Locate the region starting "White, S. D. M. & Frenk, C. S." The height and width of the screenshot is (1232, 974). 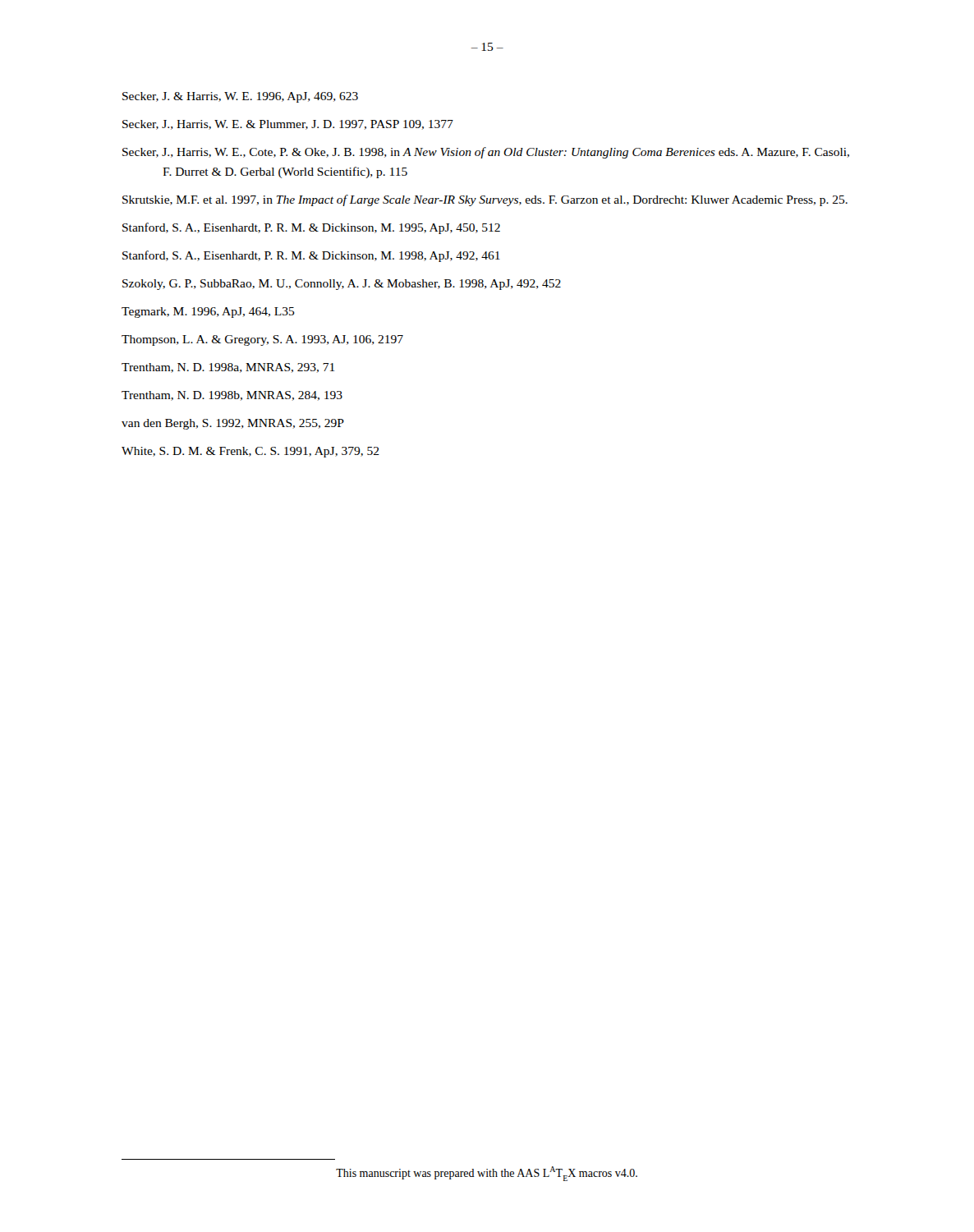pyautogui.click(x=250, y=451)
